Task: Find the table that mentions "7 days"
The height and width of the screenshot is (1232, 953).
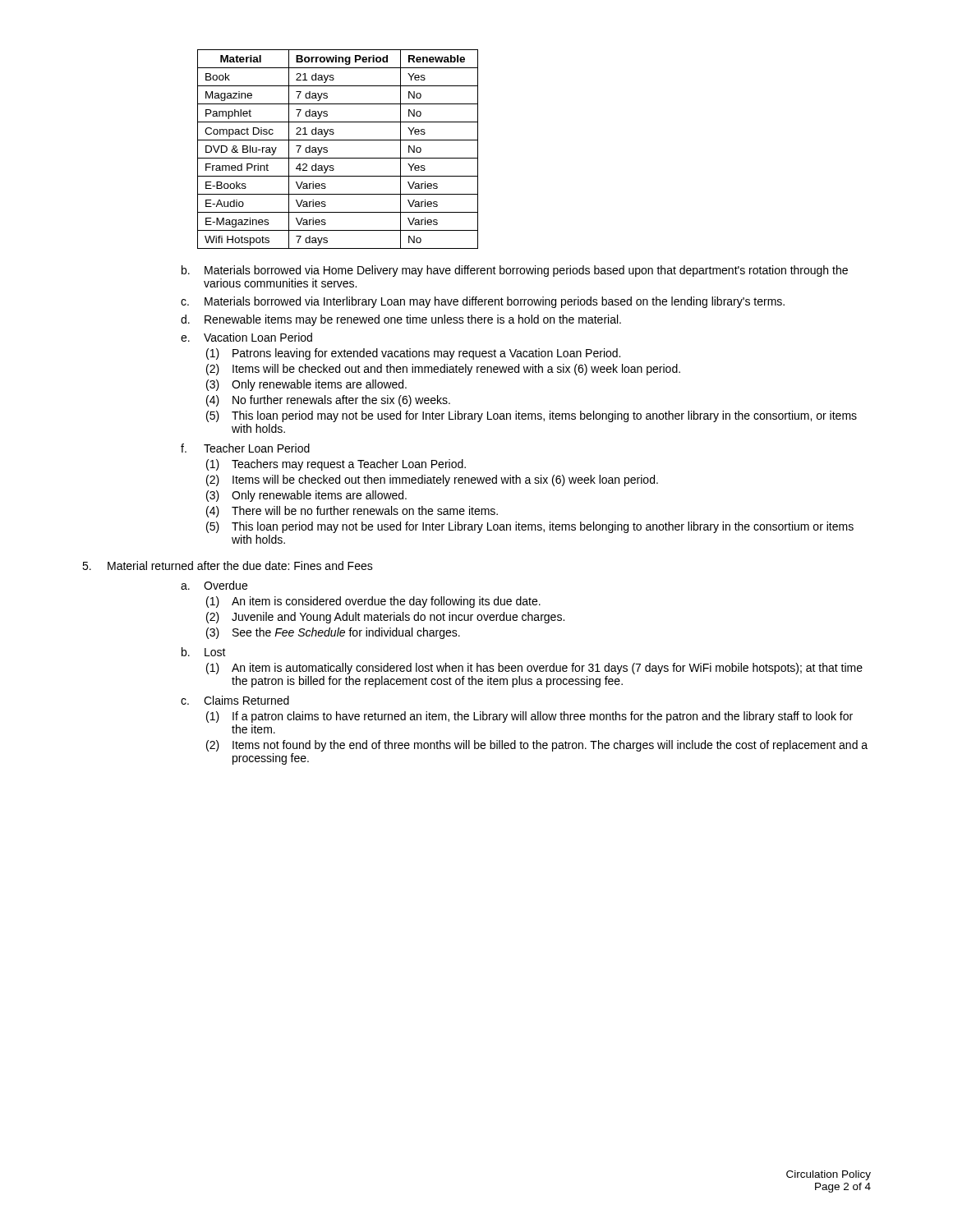Action: point(476,149)
